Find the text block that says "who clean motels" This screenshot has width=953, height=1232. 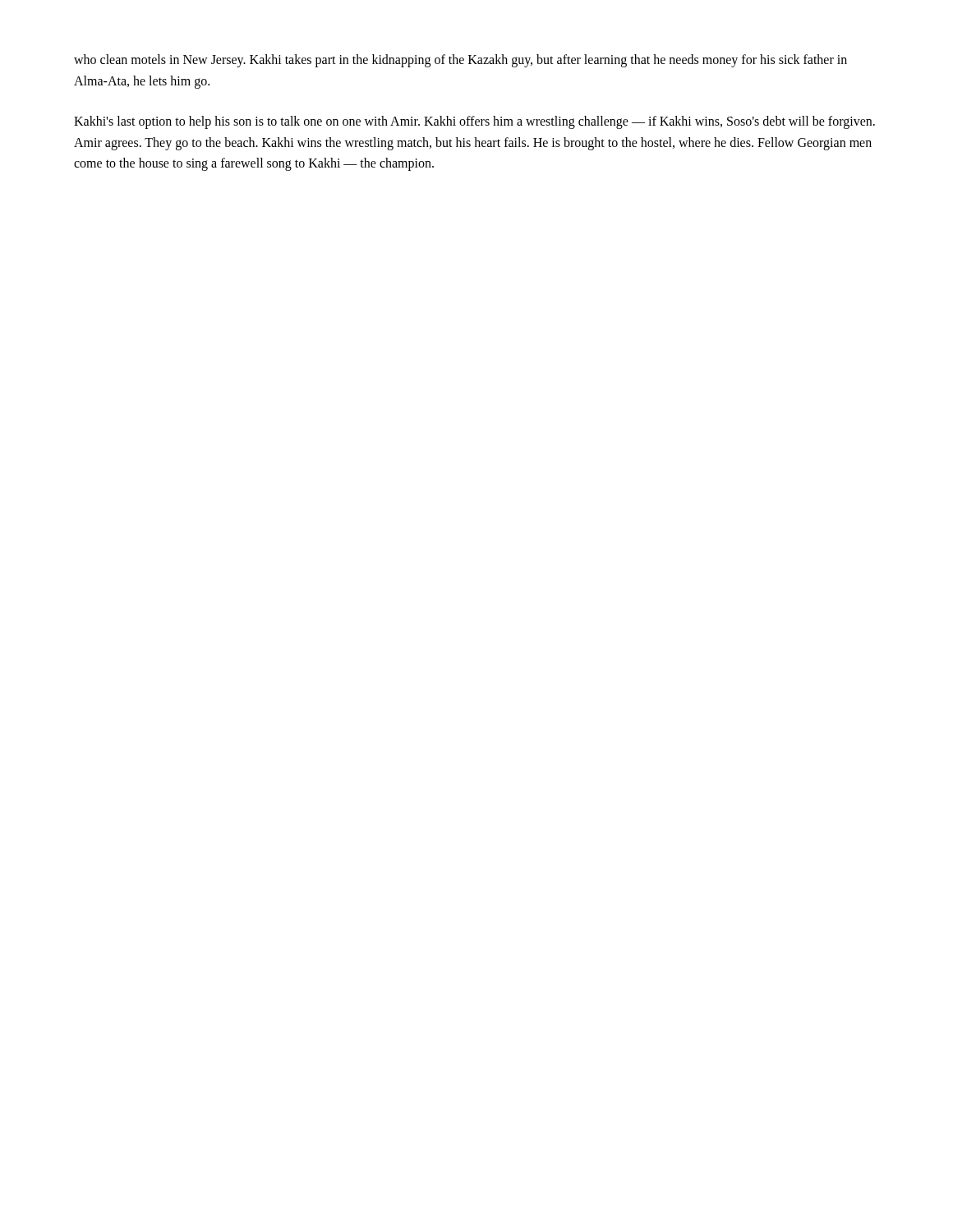[x=461, y=70]
